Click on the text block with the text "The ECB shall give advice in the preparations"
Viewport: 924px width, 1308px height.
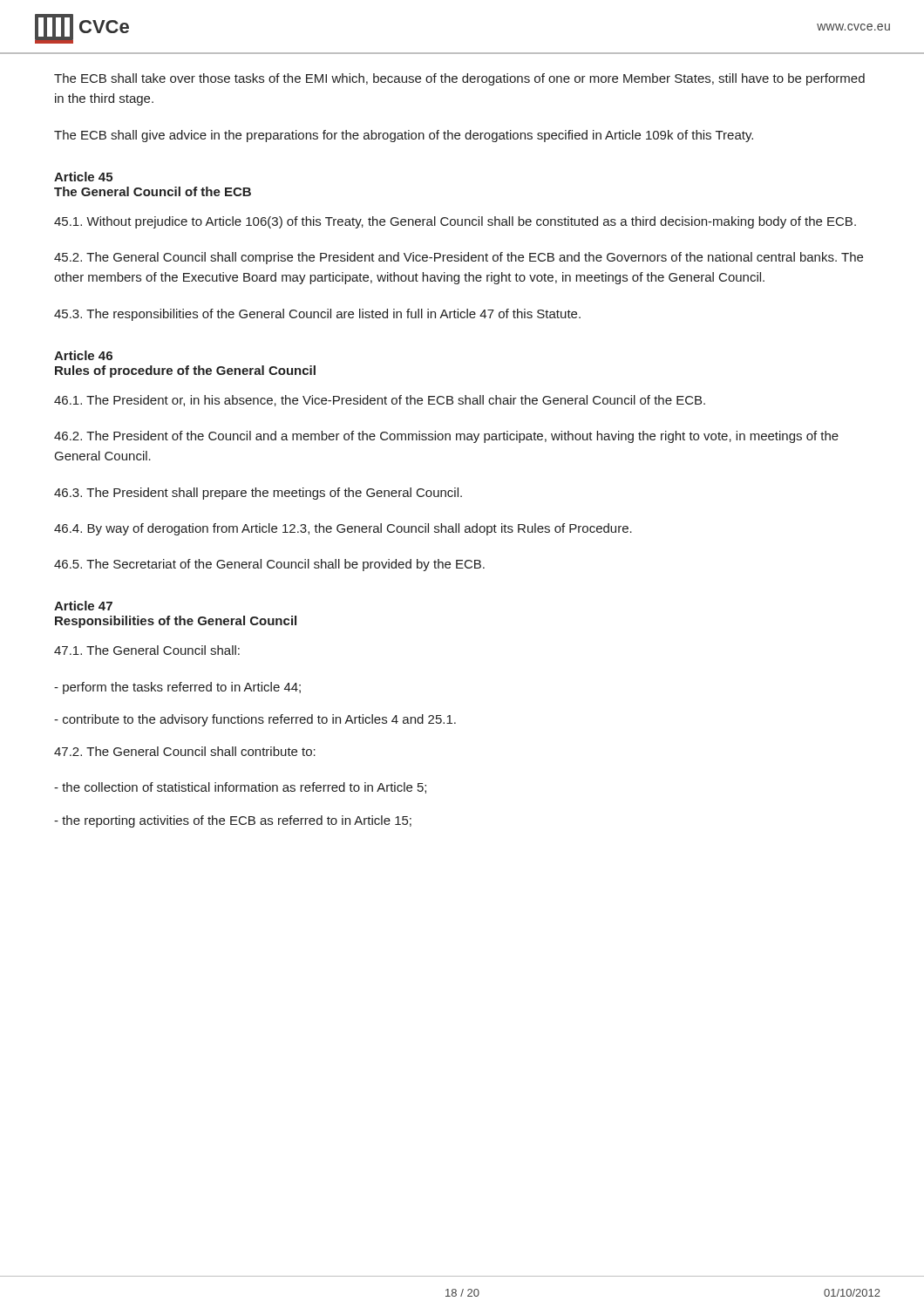point(404,134)
